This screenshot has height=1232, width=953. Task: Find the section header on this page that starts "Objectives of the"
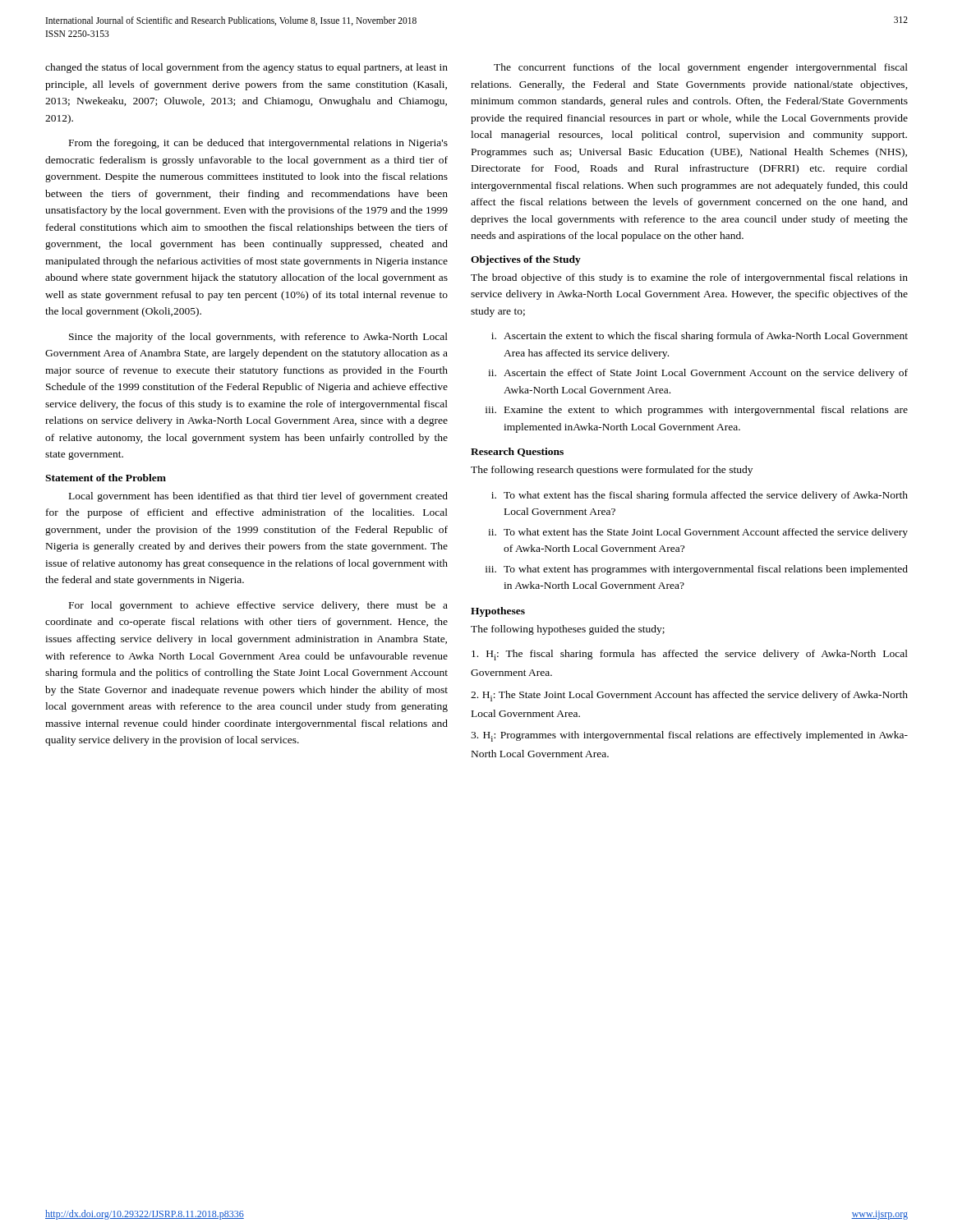click(526, 259)
